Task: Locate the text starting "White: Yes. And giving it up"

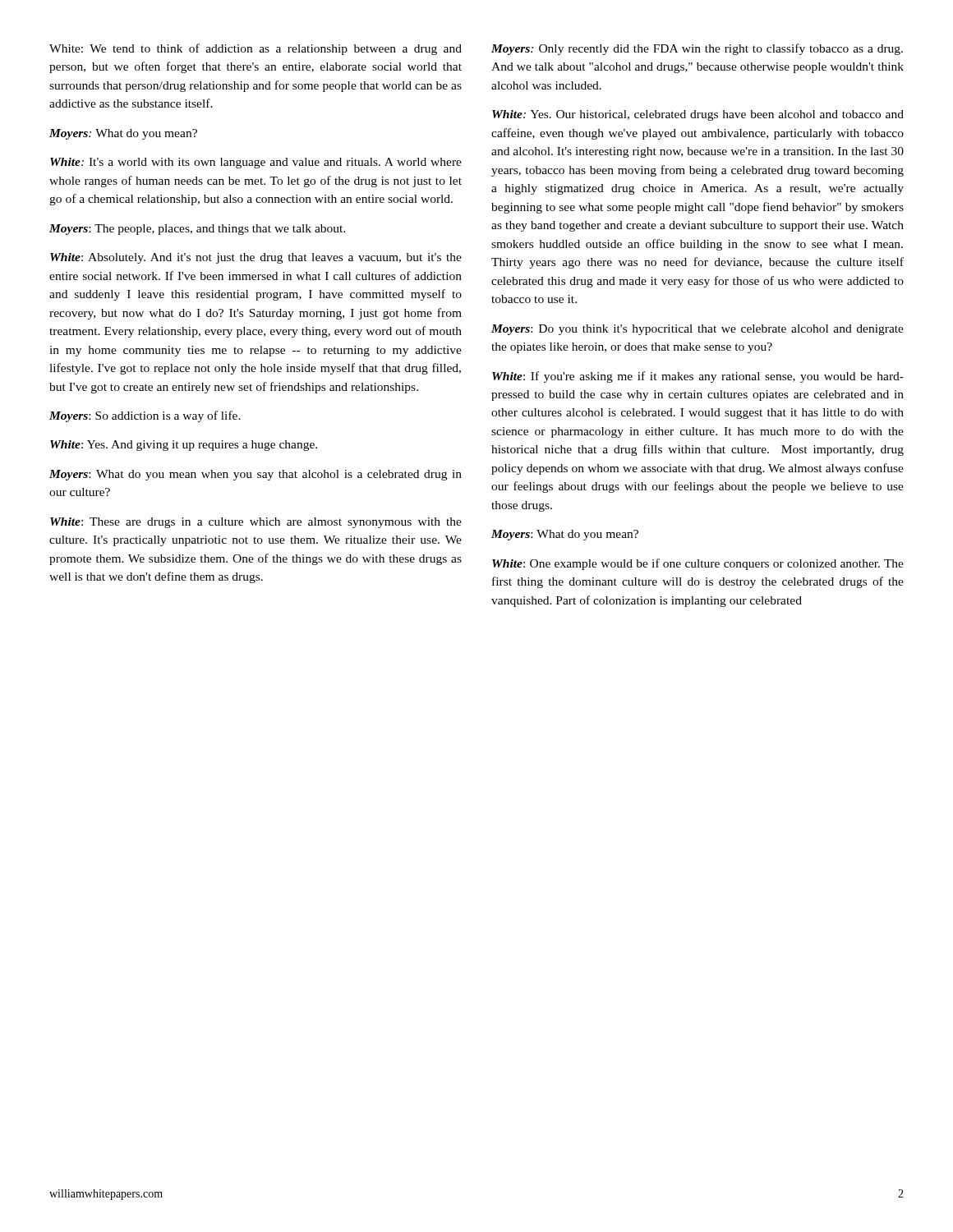Action: point(184,444)
